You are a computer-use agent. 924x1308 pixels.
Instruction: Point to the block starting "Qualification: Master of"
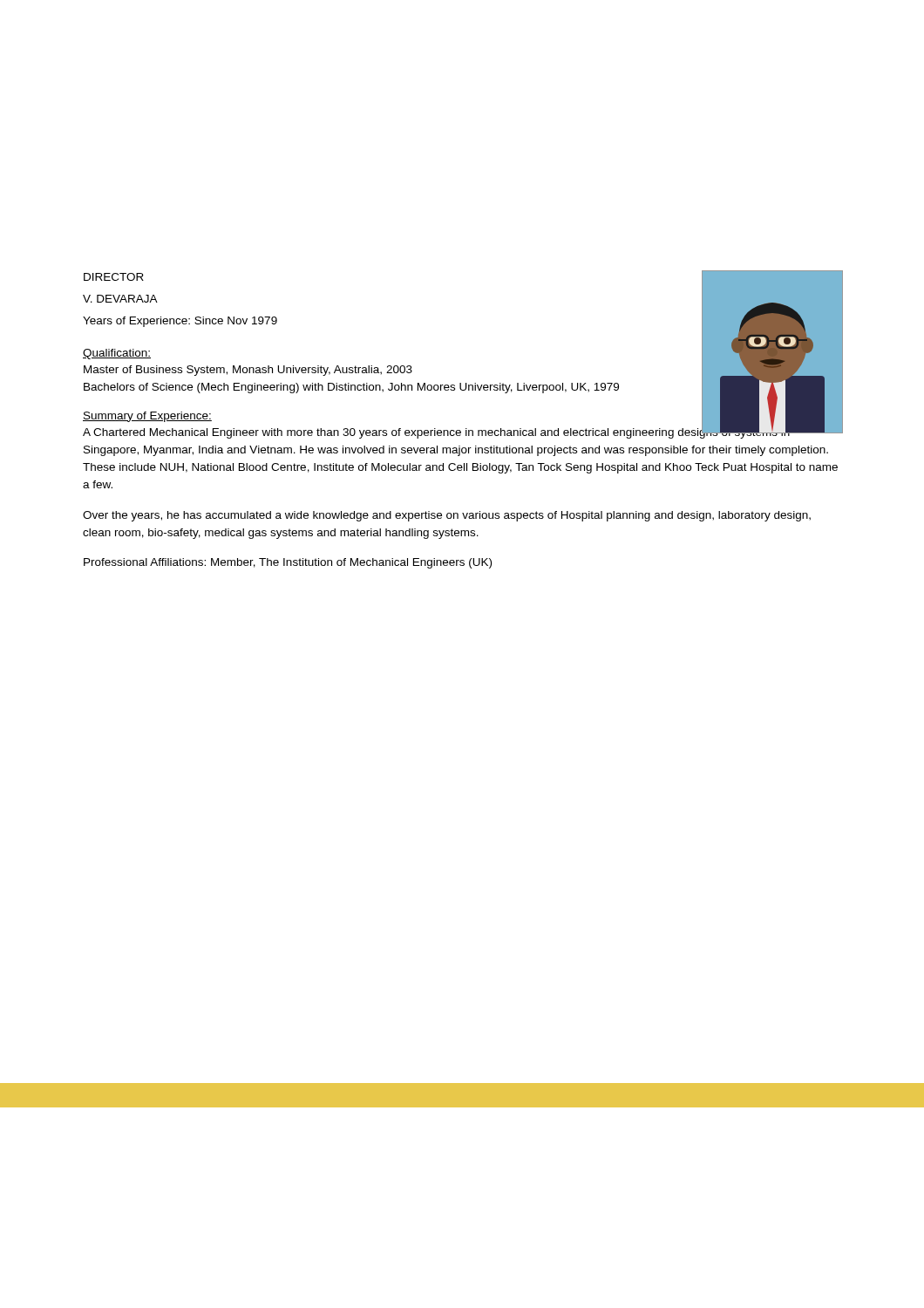pos(462,371)
